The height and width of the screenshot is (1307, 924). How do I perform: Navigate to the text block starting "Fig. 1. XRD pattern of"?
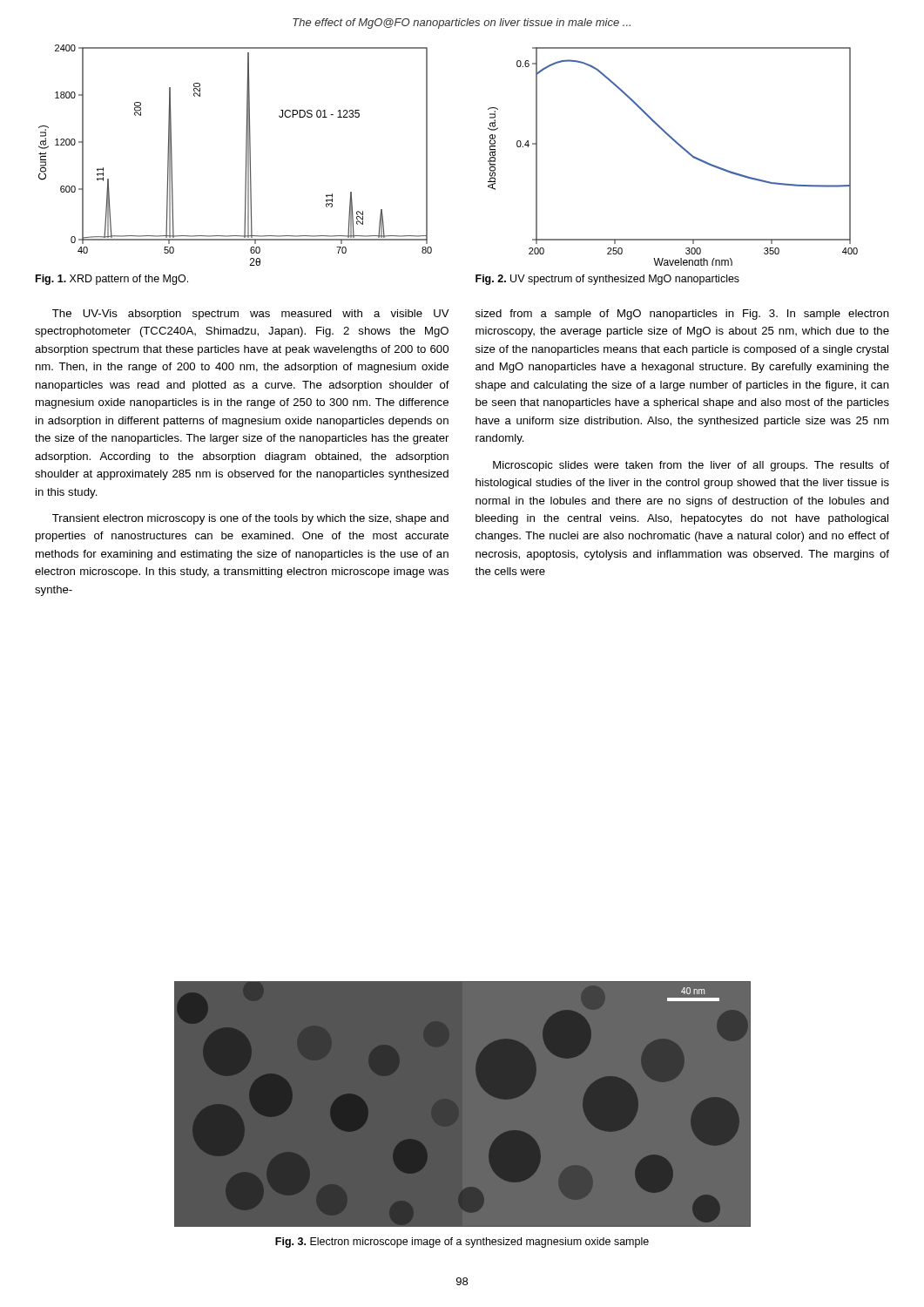112,279
